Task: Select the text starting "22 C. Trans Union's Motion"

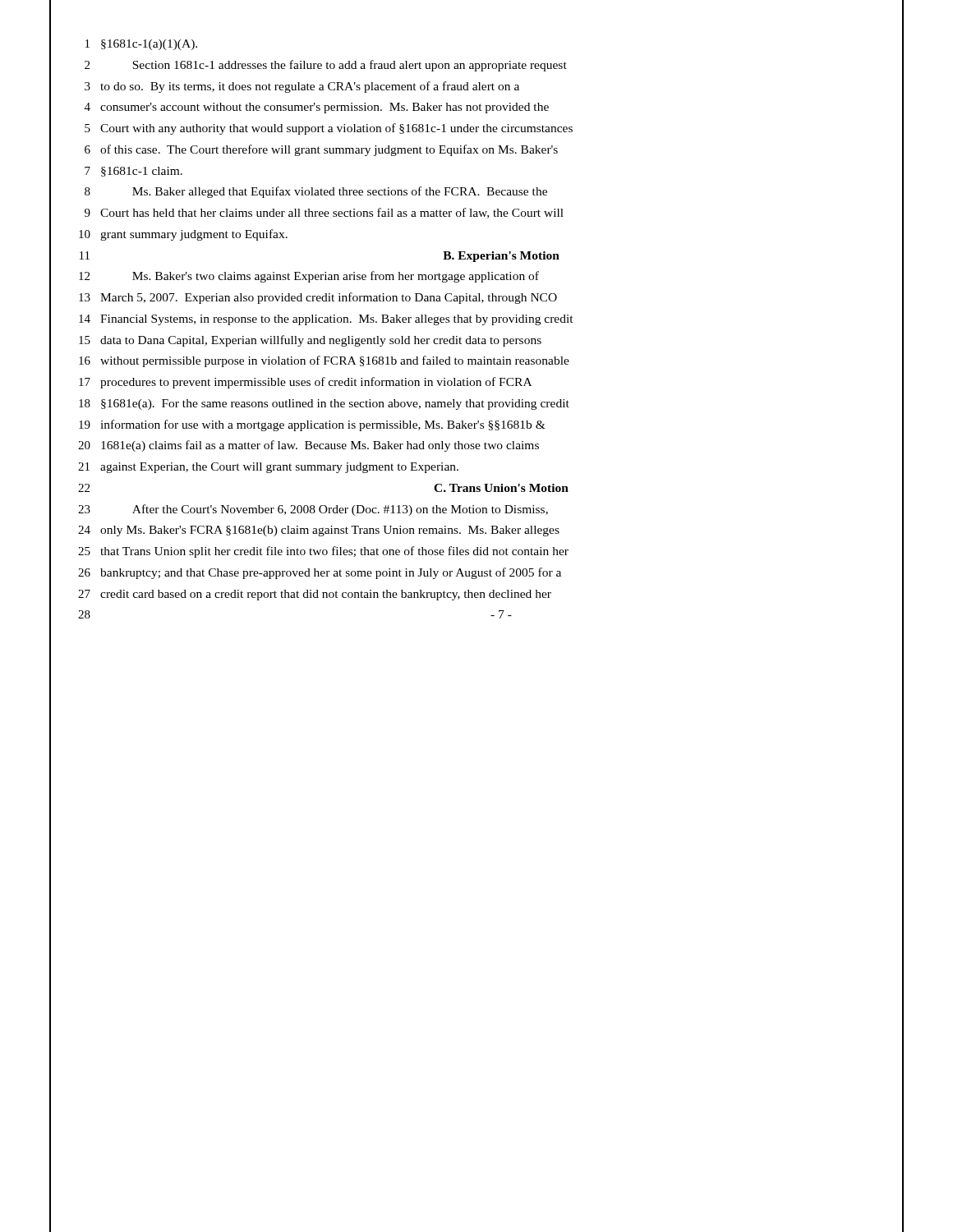Action: pos(476,488)
